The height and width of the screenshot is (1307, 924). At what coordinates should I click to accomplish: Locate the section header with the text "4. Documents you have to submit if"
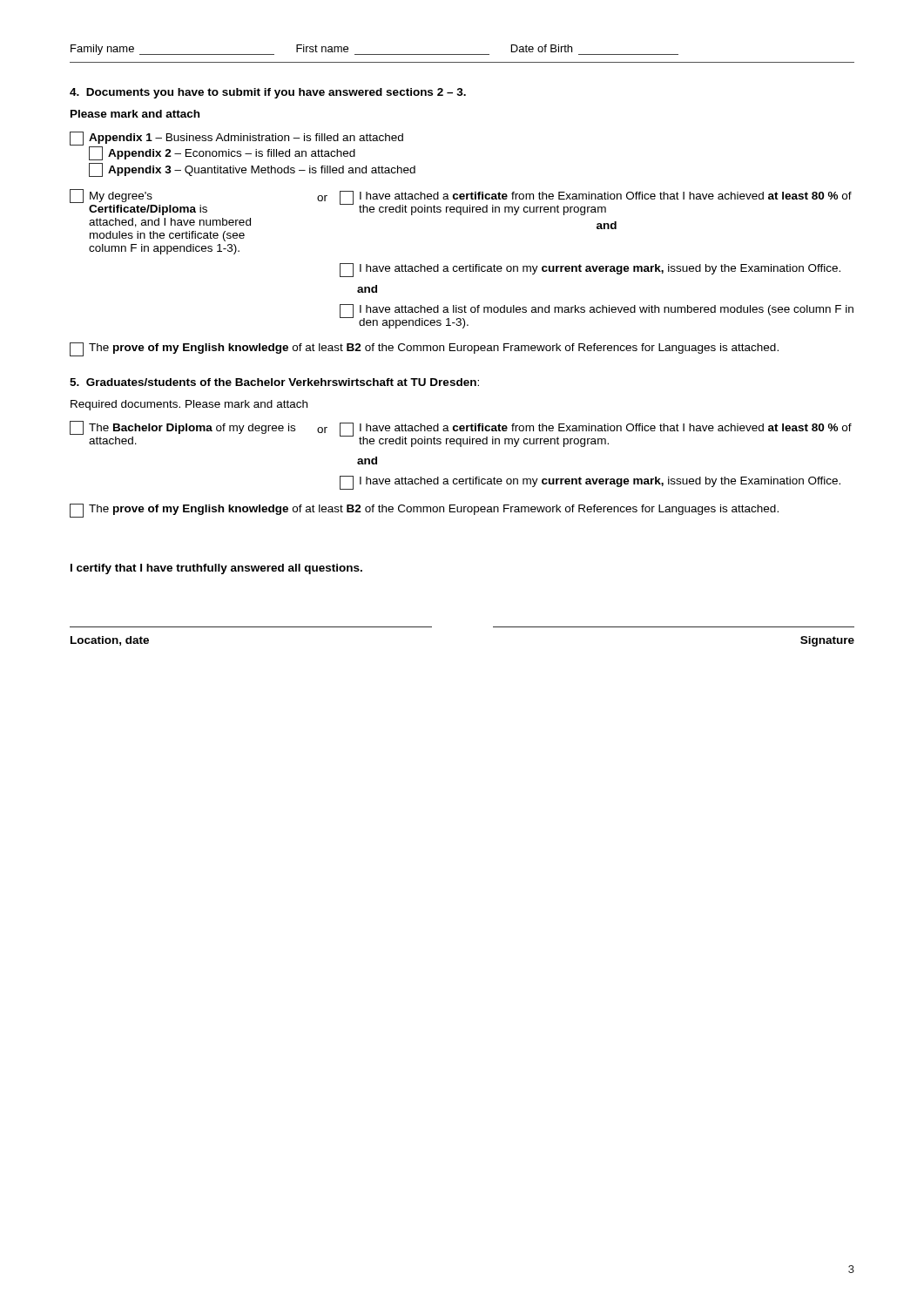pos(268,92)
